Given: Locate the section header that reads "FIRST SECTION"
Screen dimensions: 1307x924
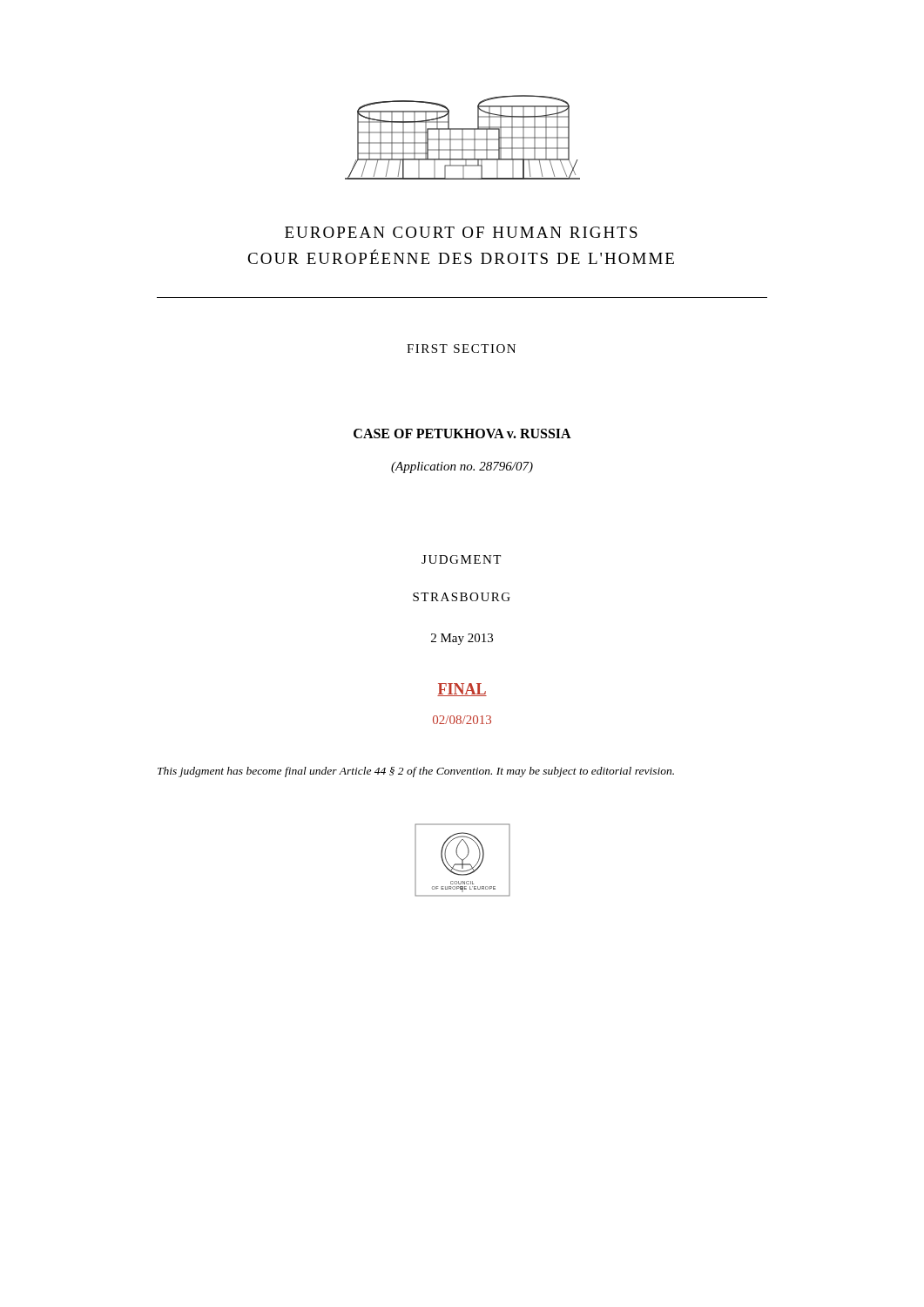Looking at the screenshot, I should [x=462, y=348].
